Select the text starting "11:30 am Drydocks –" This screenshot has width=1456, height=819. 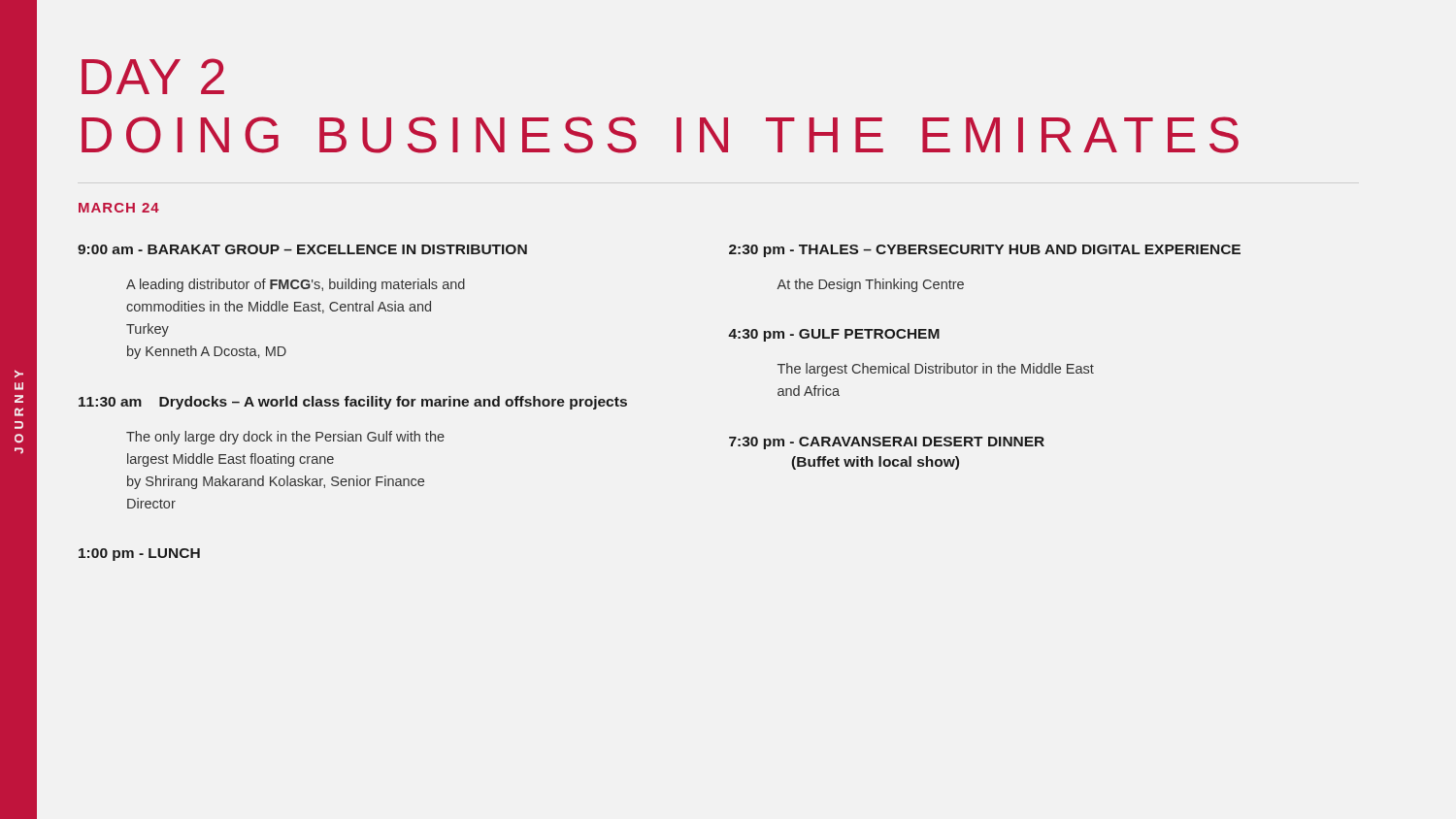click(353, 403)
